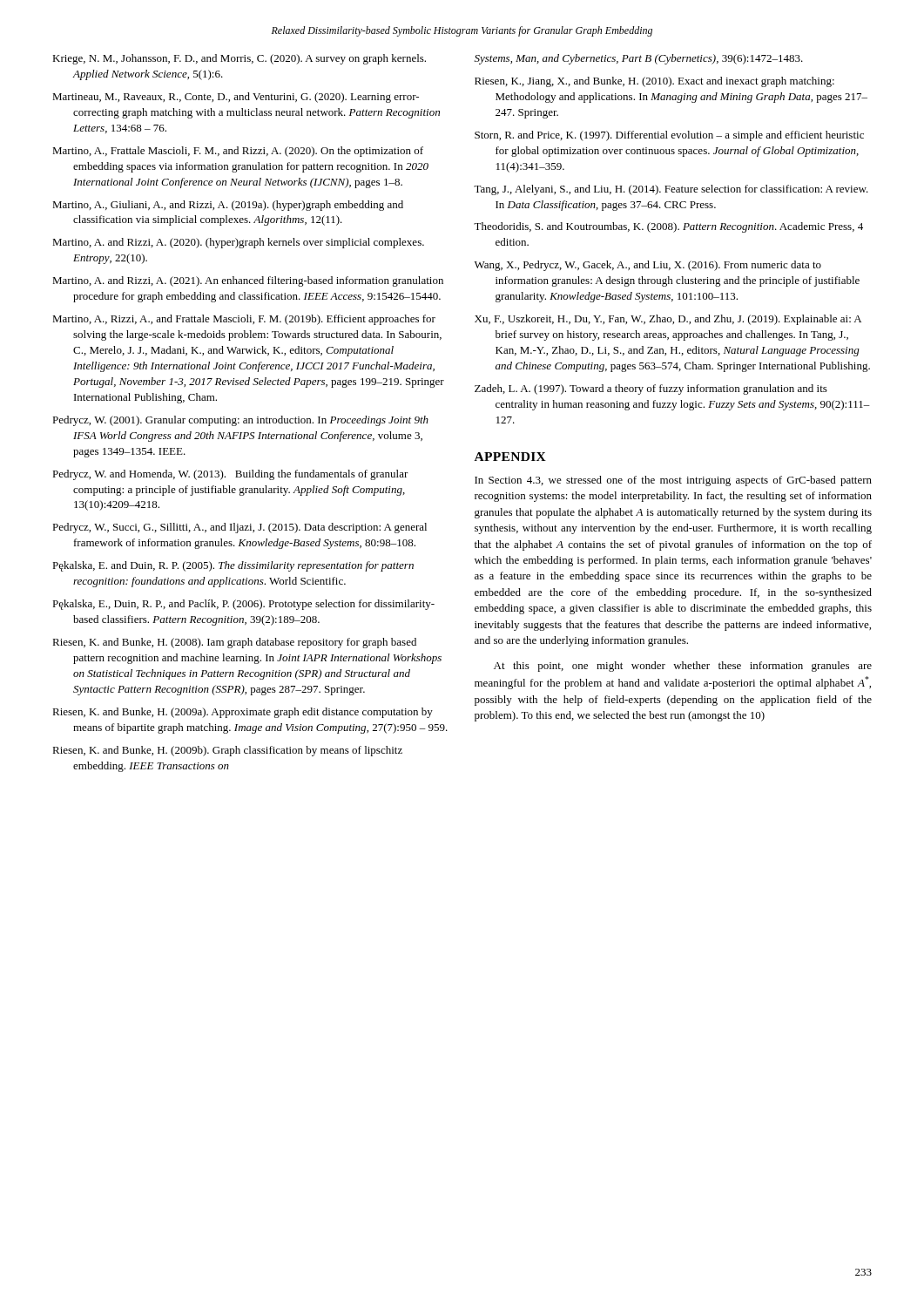This screenshot has width=924, height=1307.
Task: Point to the block beginning "Pedrycz, W. and Homenda, W."
Action: click(230, 489)
